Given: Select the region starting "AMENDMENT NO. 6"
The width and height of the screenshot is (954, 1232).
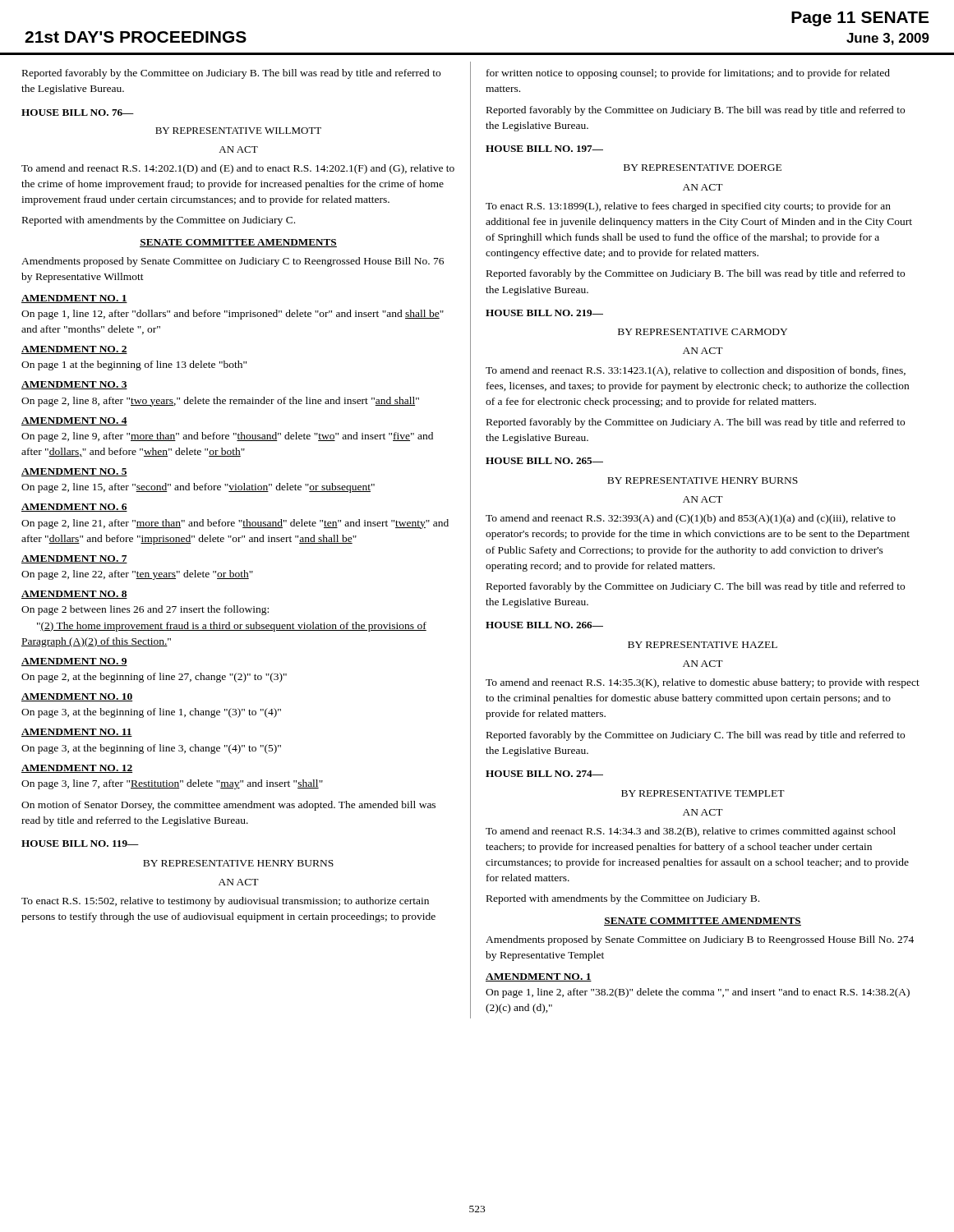Looking at the screenshot, I should pos(238,523).
